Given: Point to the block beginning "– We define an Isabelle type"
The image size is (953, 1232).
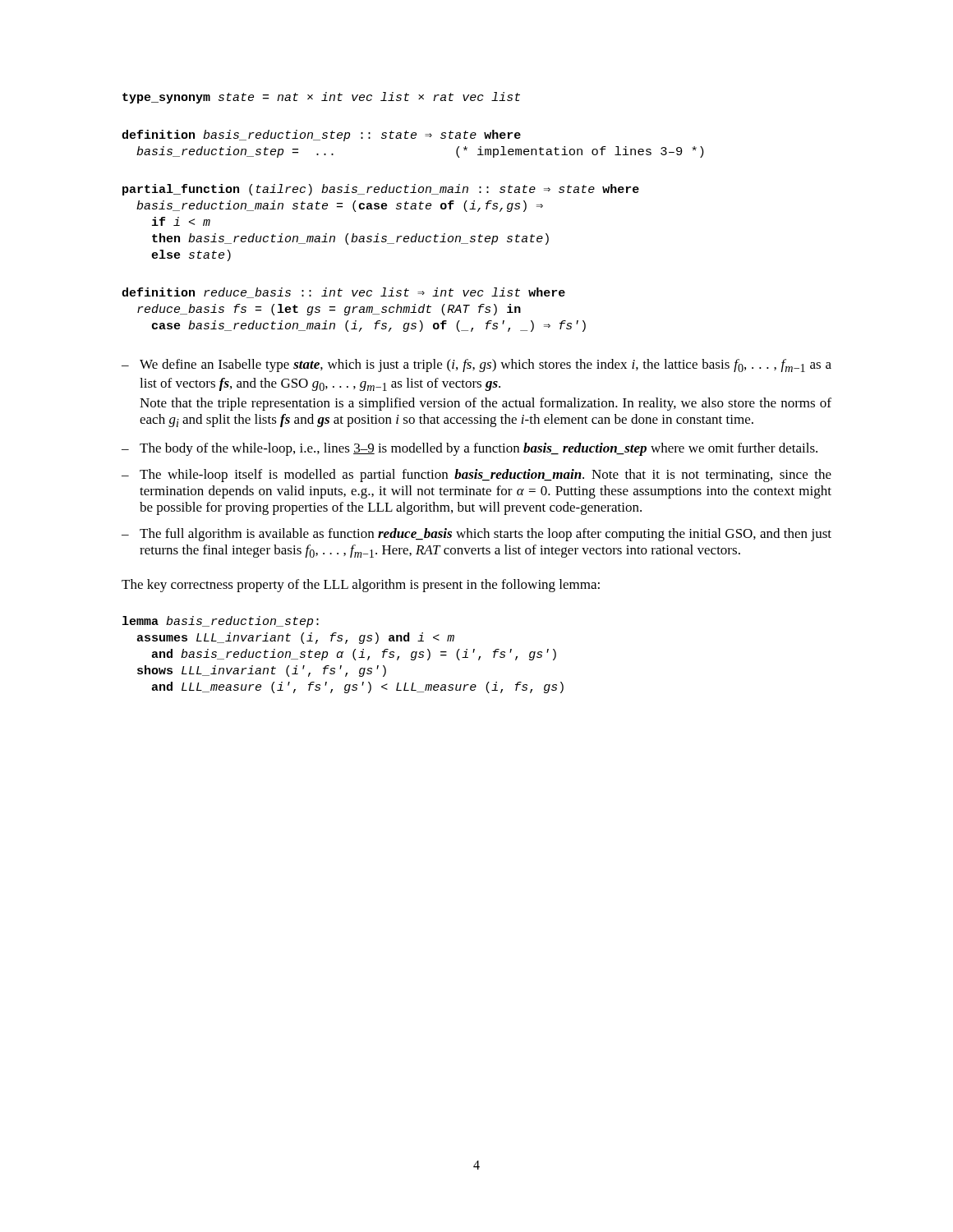Looking at the screenshot, I should (x=476, y=393).
